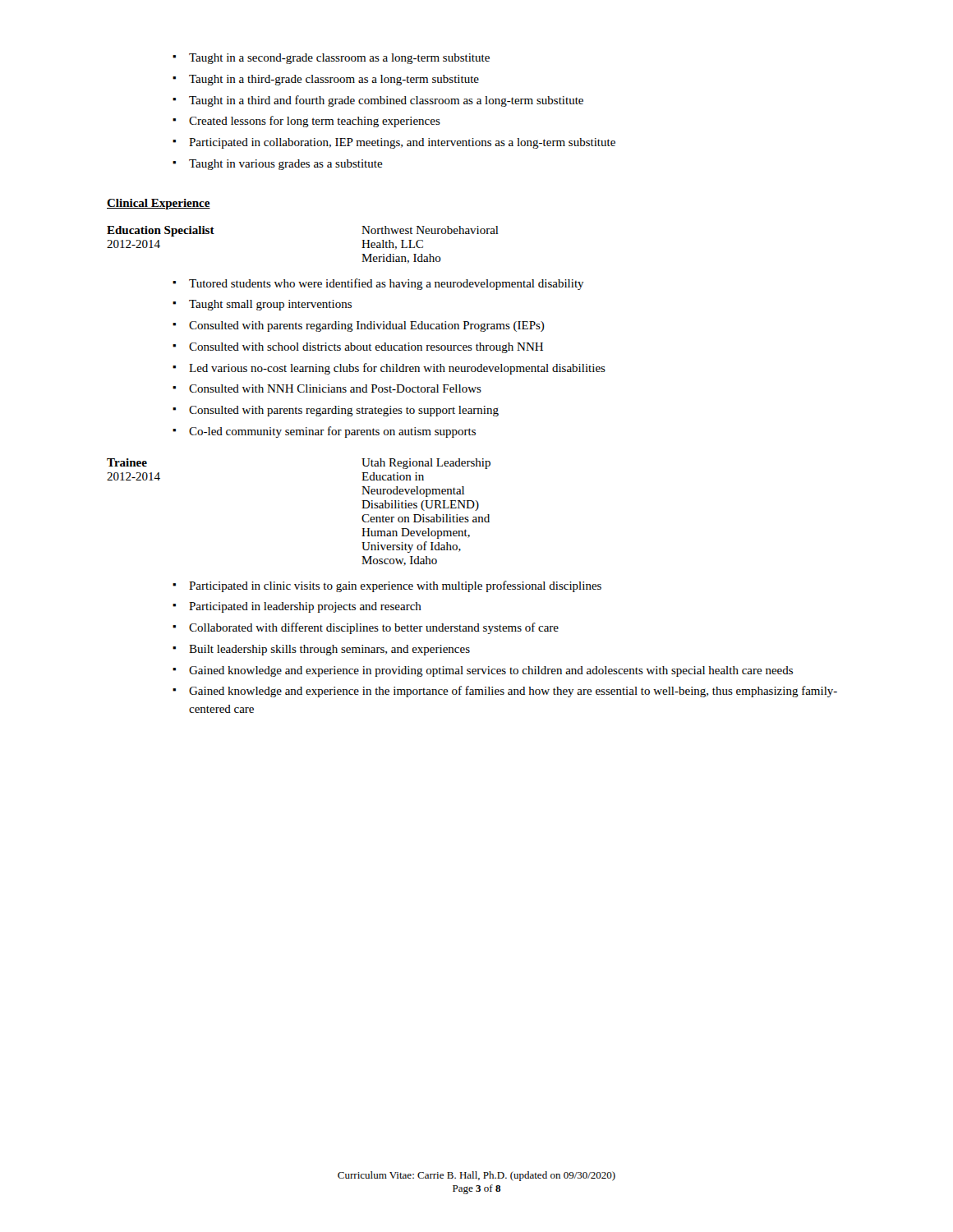Where is the passage that starts "Taught in various grades as a"?
Viewport: 953px width, 1232px height.
click(278, 165)
